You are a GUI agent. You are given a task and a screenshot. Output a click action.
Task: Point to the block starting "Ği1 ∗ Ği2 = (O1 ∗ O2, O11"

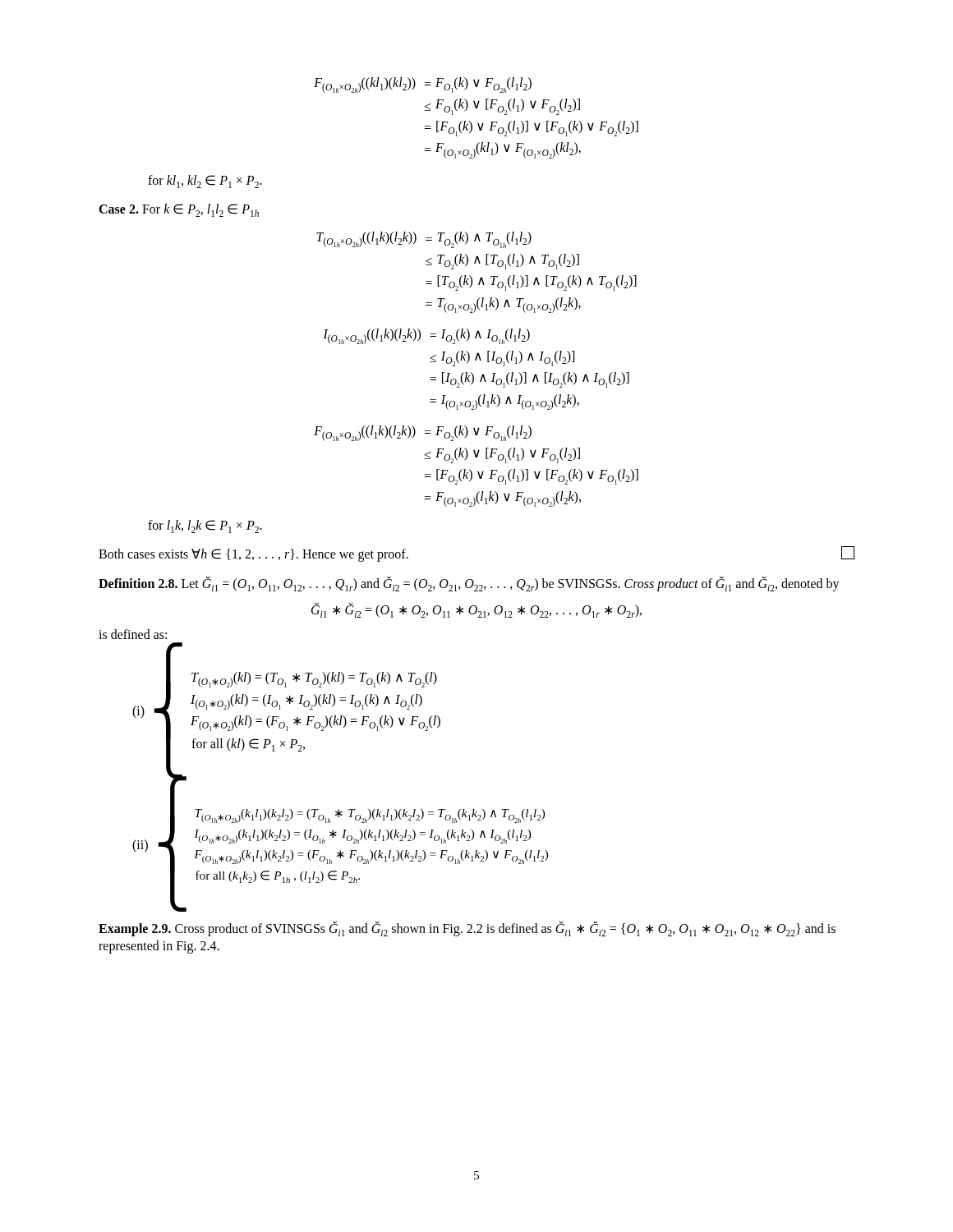click(476, 611)
